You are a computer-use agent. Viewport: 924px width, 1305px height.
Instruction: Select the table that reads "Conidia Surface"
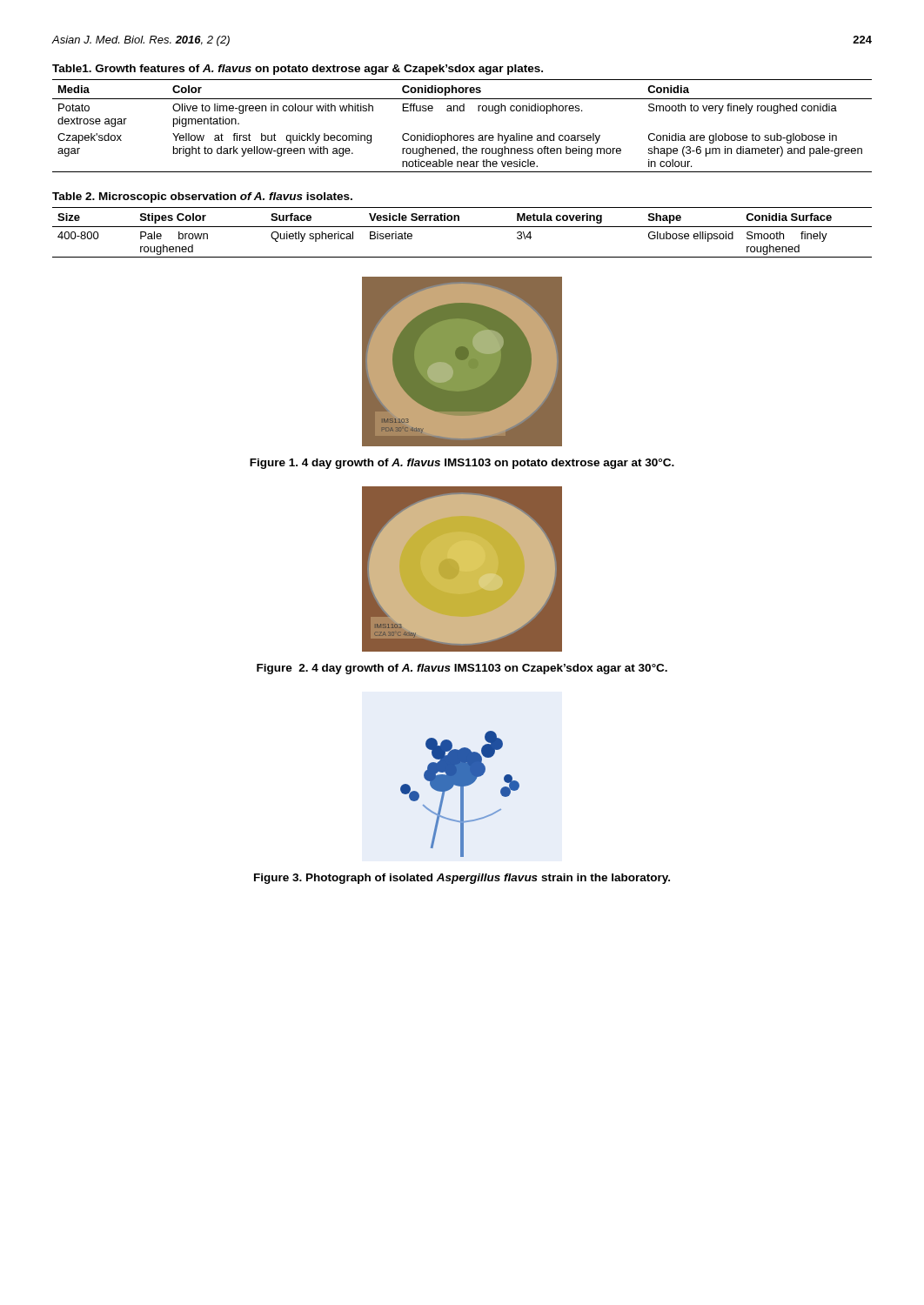tap(462, 232)
